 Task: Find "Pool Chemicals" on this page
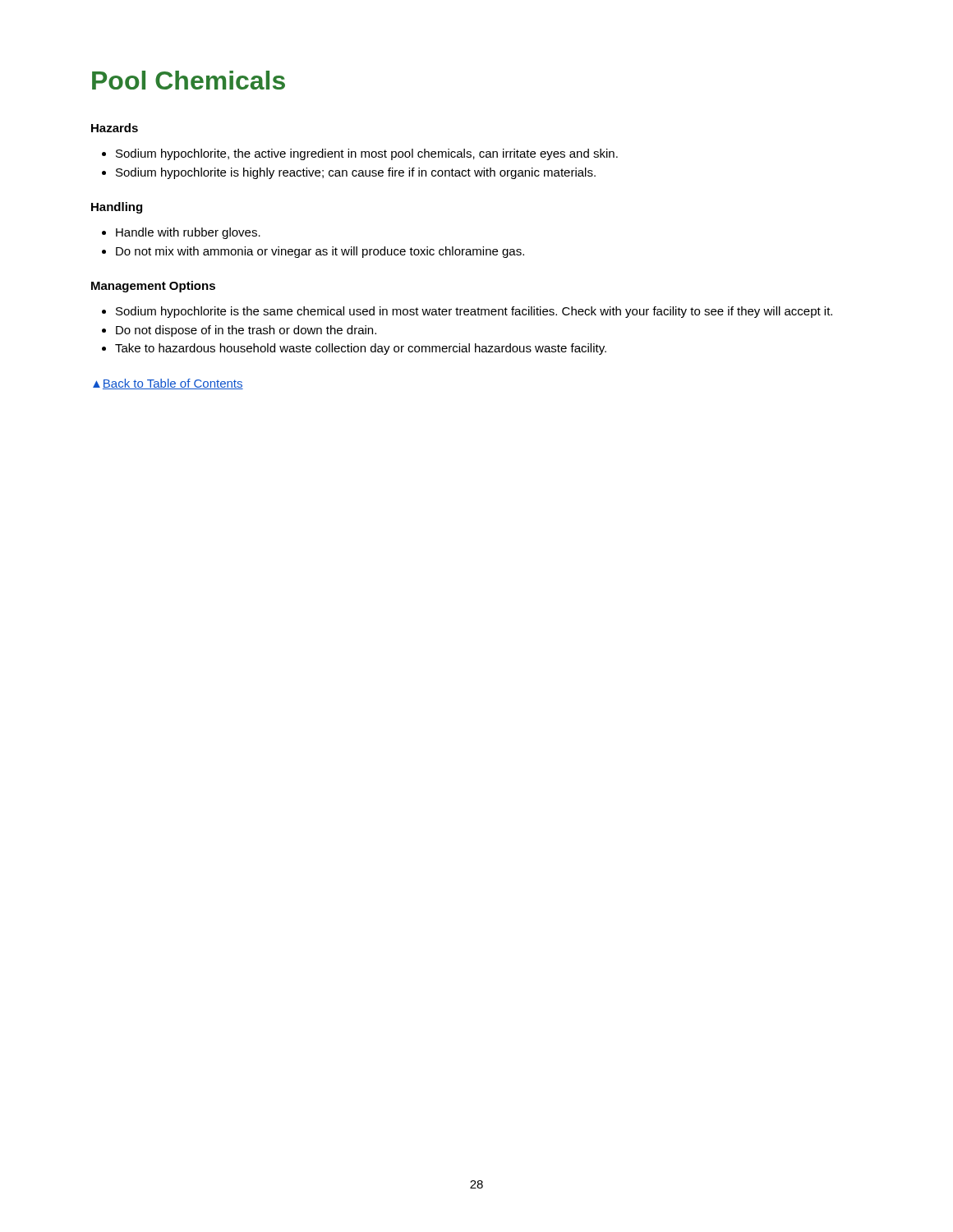(189, 80)
